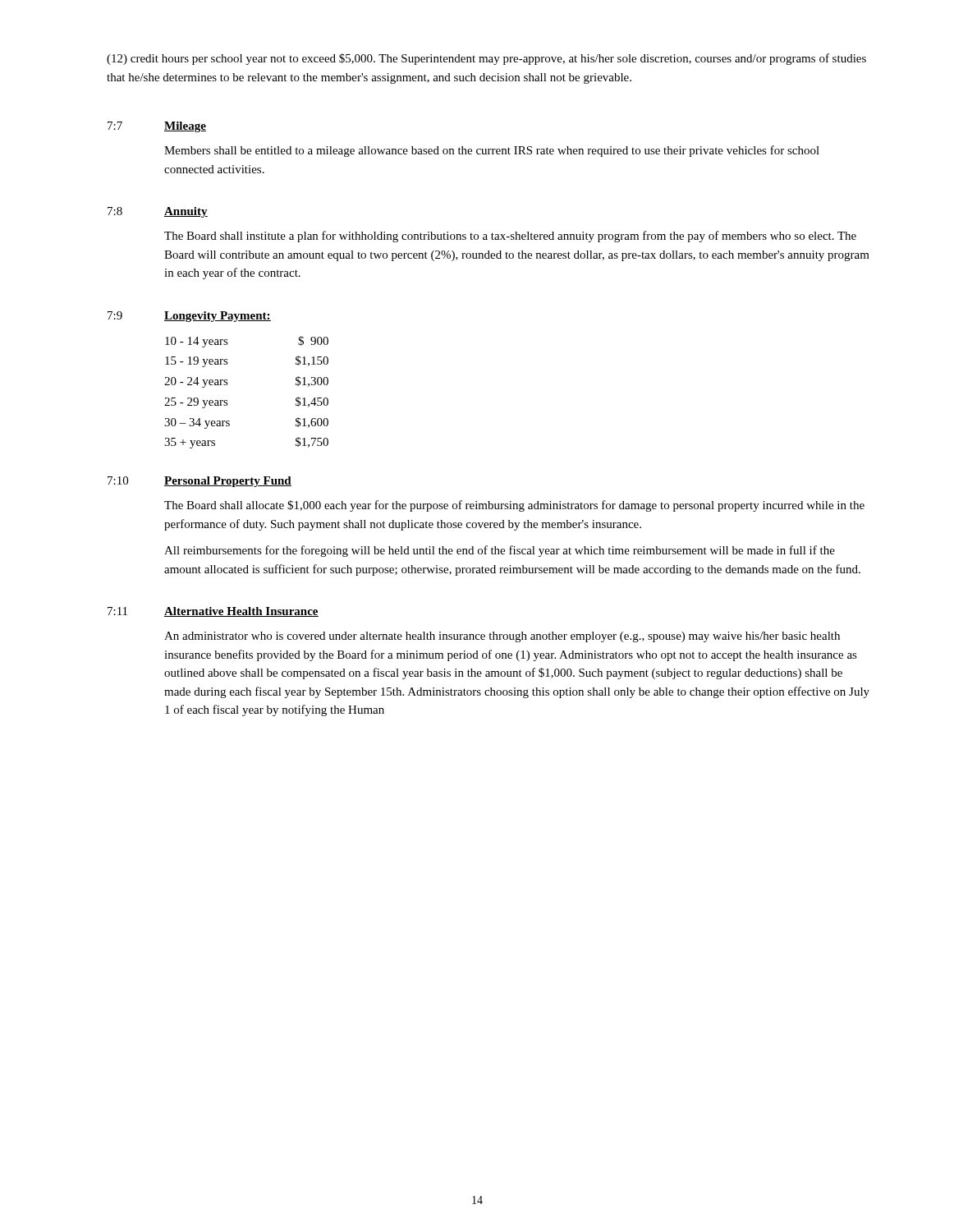
Task: Locate the table with the text "$ 900"
Action: [x=518, y=392]
